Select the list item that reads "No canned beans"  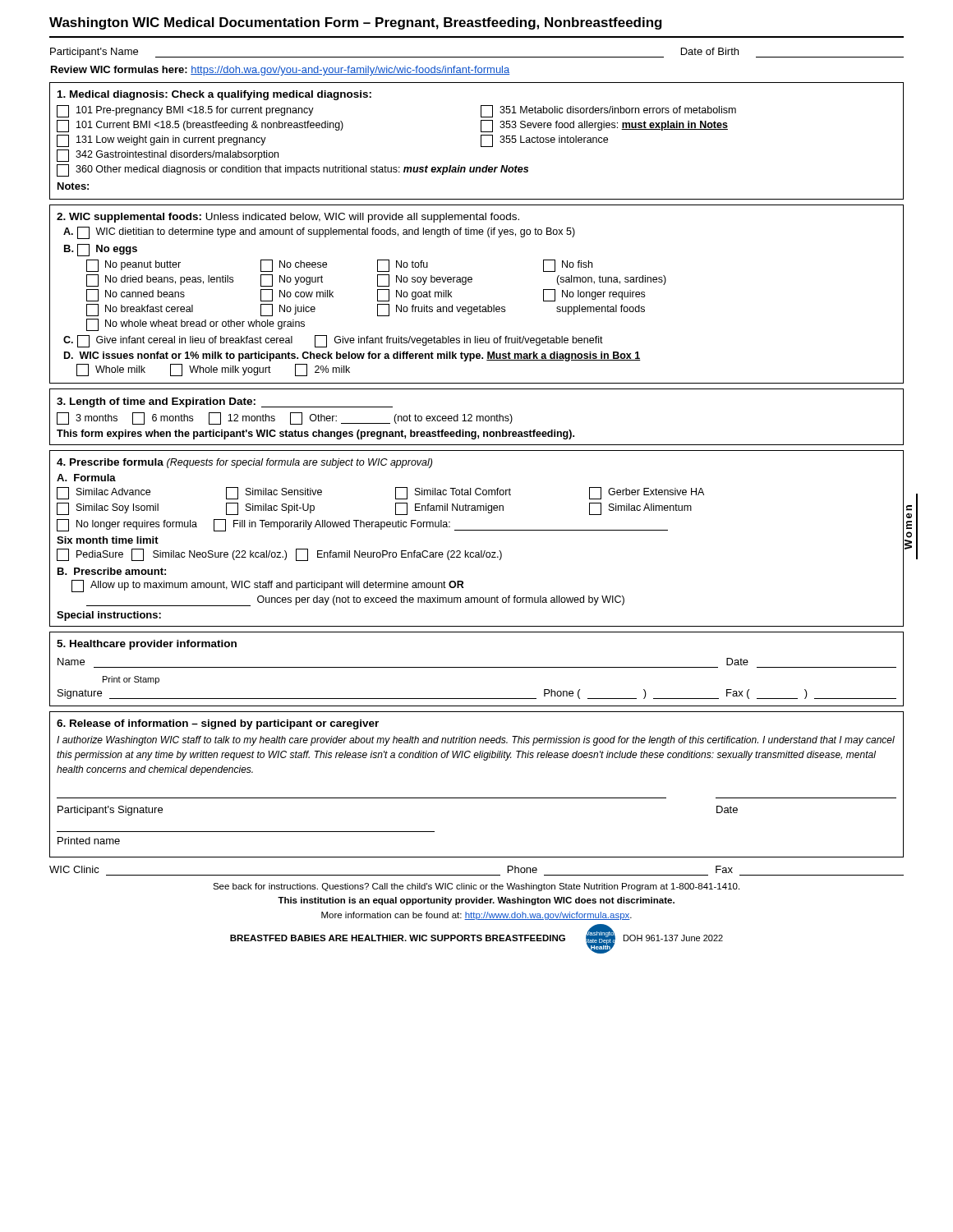(136, 295)
